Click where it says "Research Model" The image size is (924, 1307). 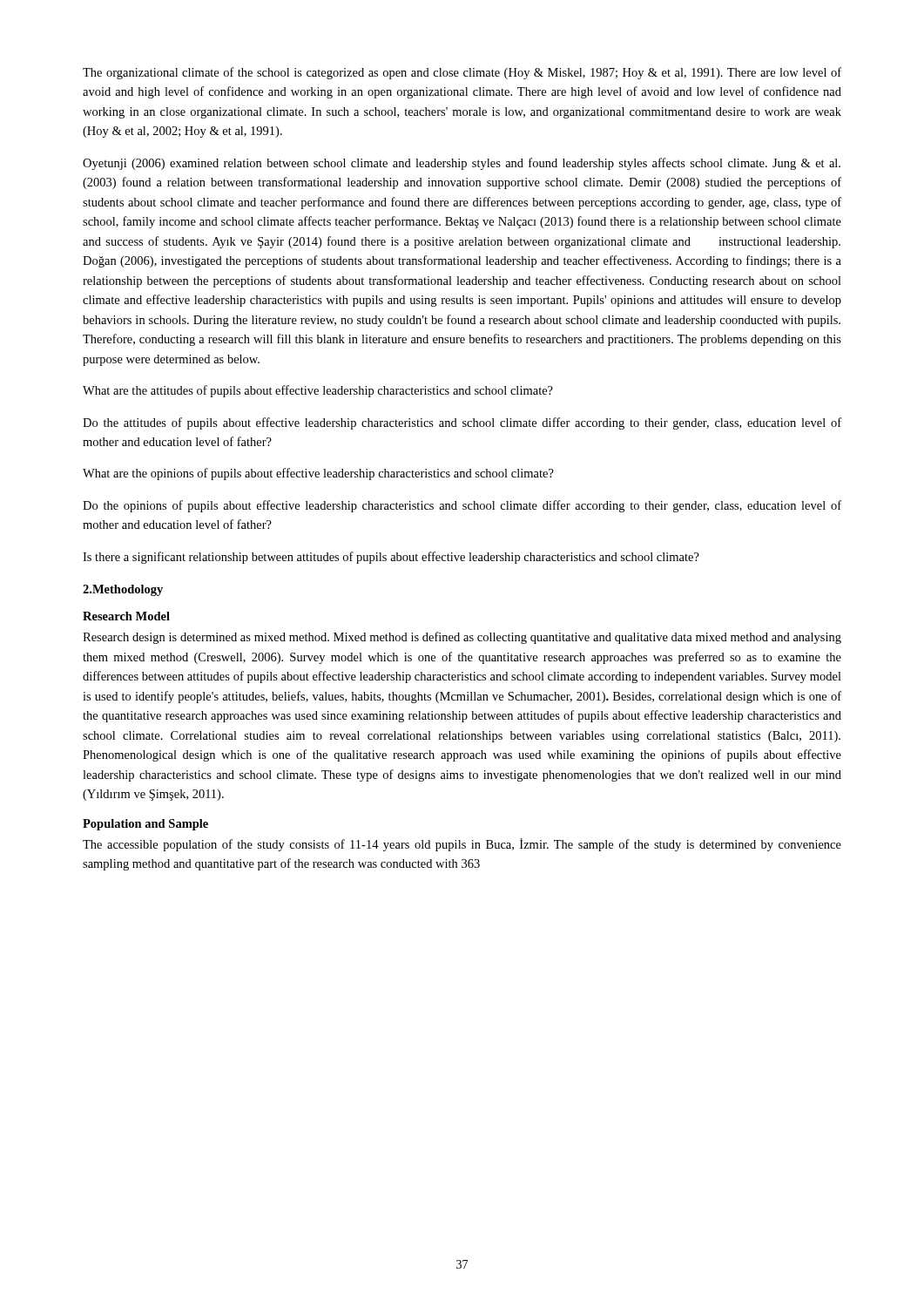[126, 616]
